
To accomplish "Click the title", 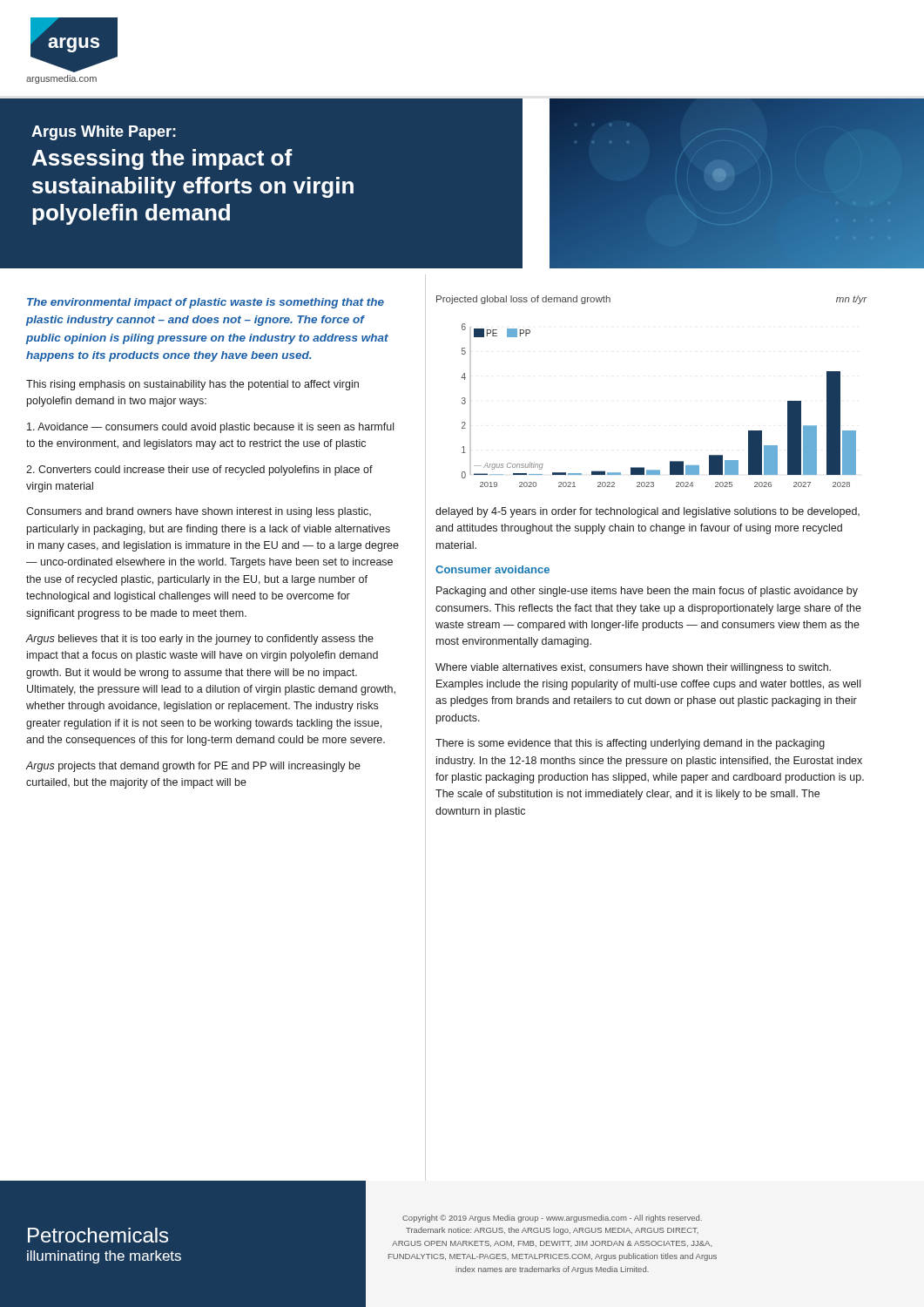I will (264, 175).
